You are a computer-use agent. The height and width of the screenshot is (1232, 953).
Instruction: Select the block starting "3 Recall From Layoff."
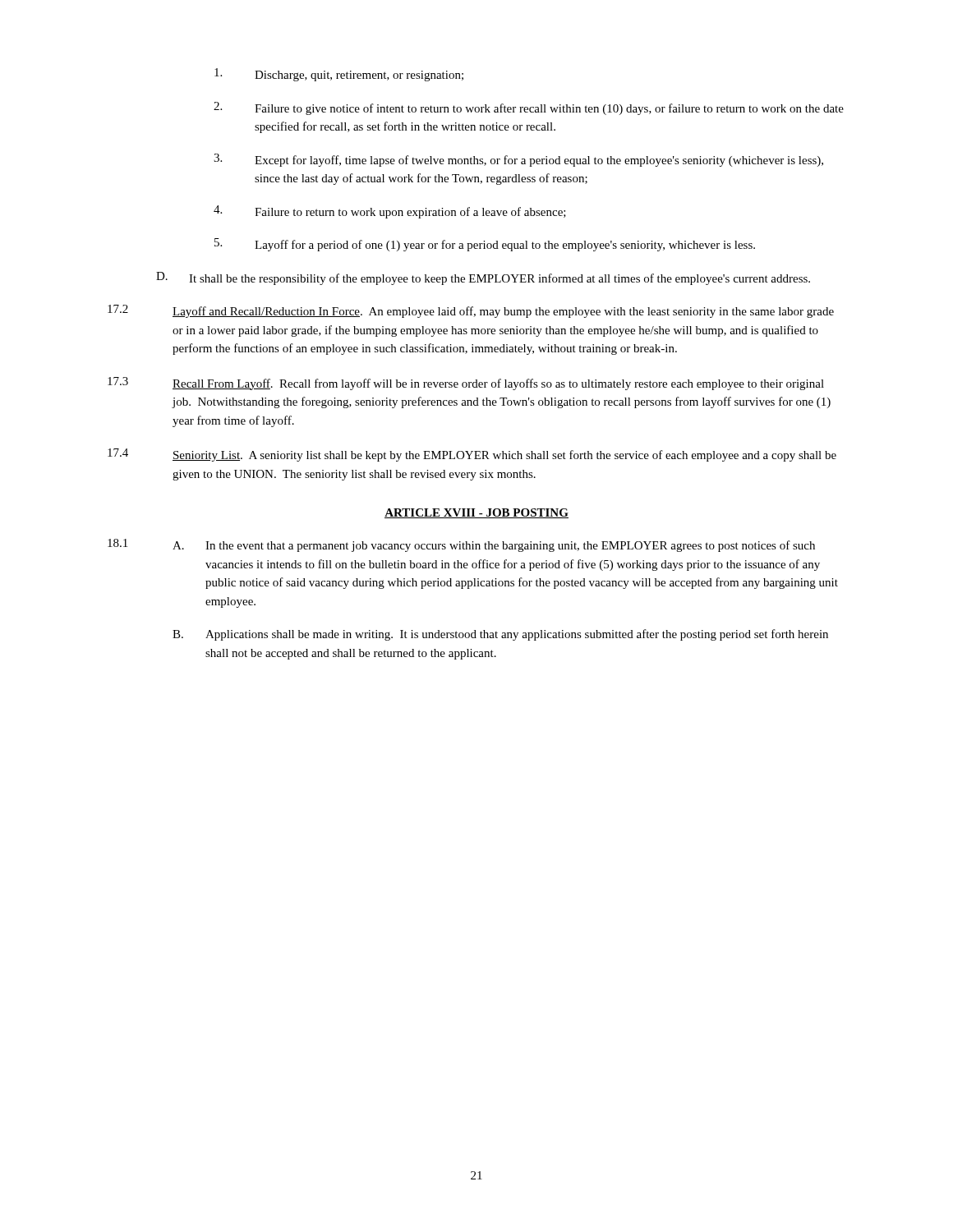click(x=476, y=402)
